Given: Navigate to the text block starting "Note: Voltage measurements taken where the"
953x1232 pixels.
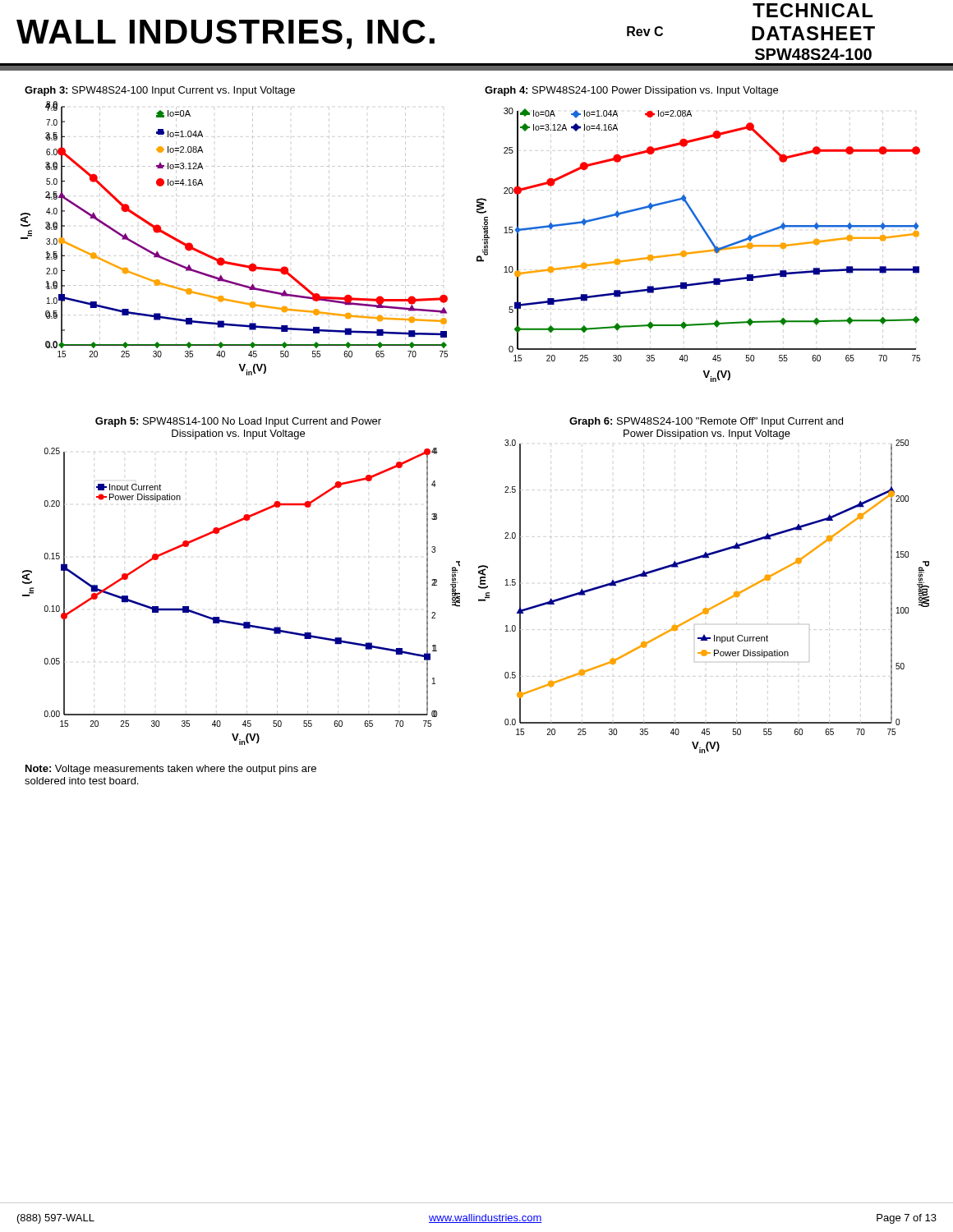Looking at the screenshot, I should (171, 775).
